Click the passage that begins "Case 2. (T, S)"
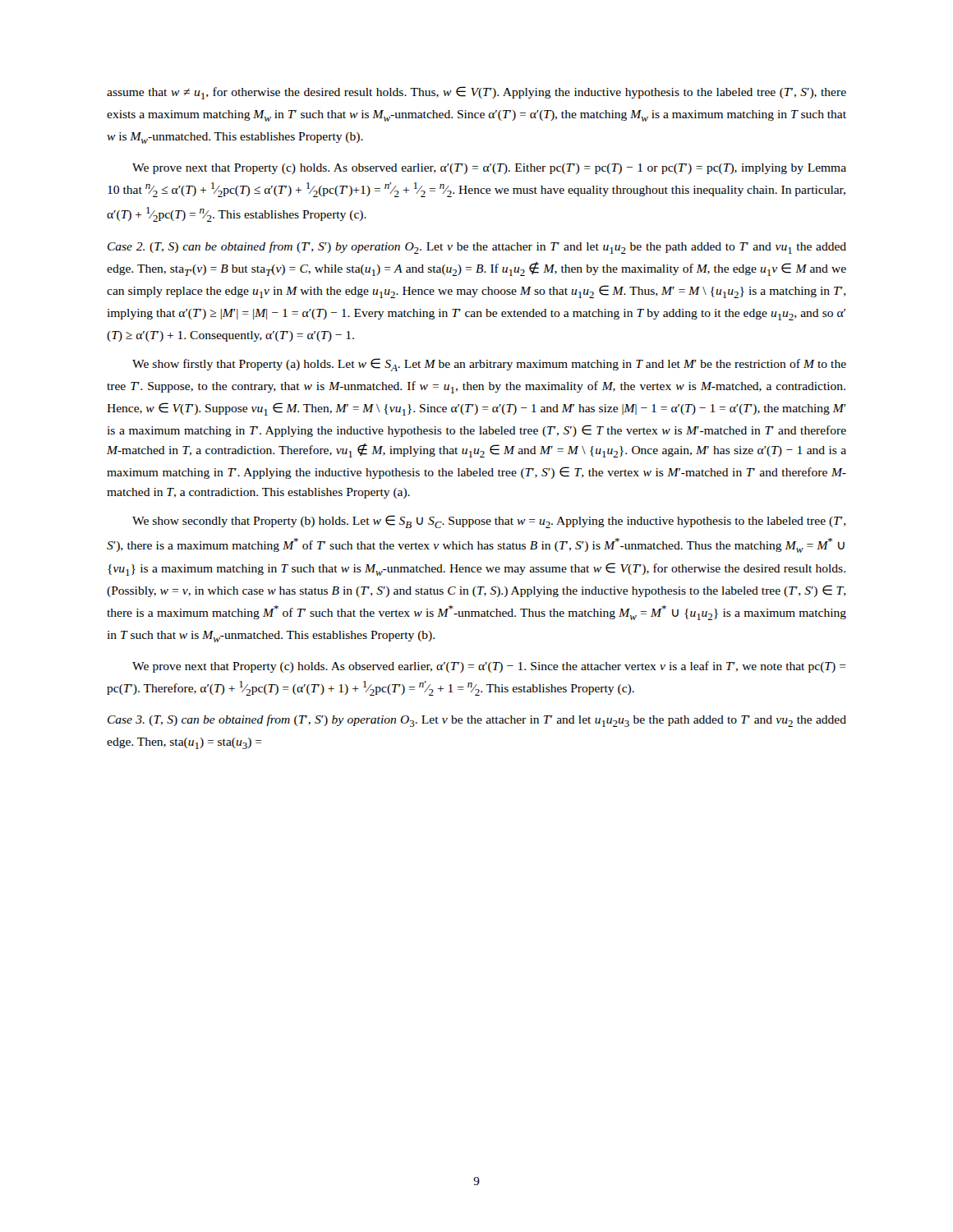Screen dimensions: 1232x953 (476, 291)
